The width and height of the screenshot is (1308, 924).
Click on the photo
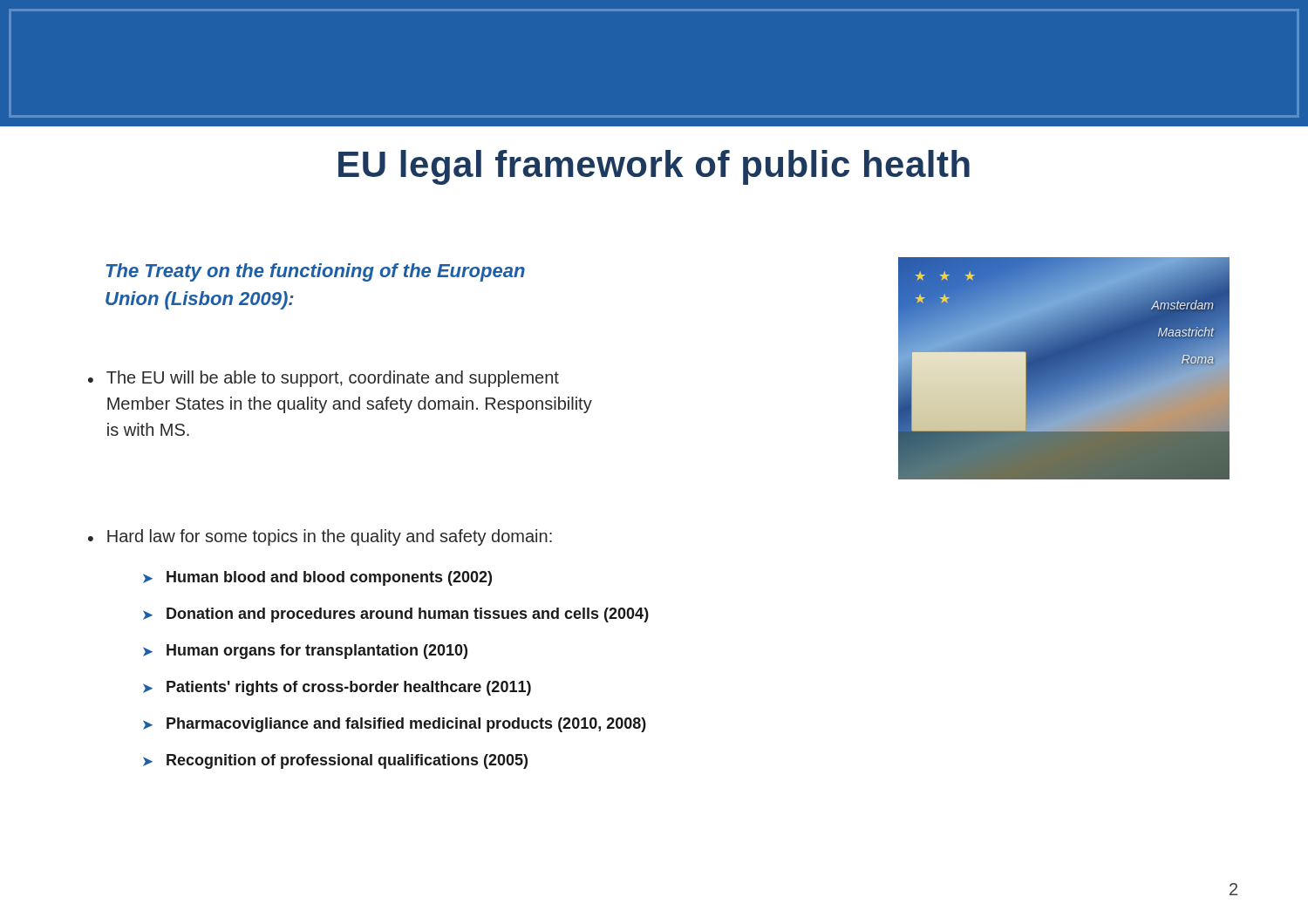(1064, 368)
